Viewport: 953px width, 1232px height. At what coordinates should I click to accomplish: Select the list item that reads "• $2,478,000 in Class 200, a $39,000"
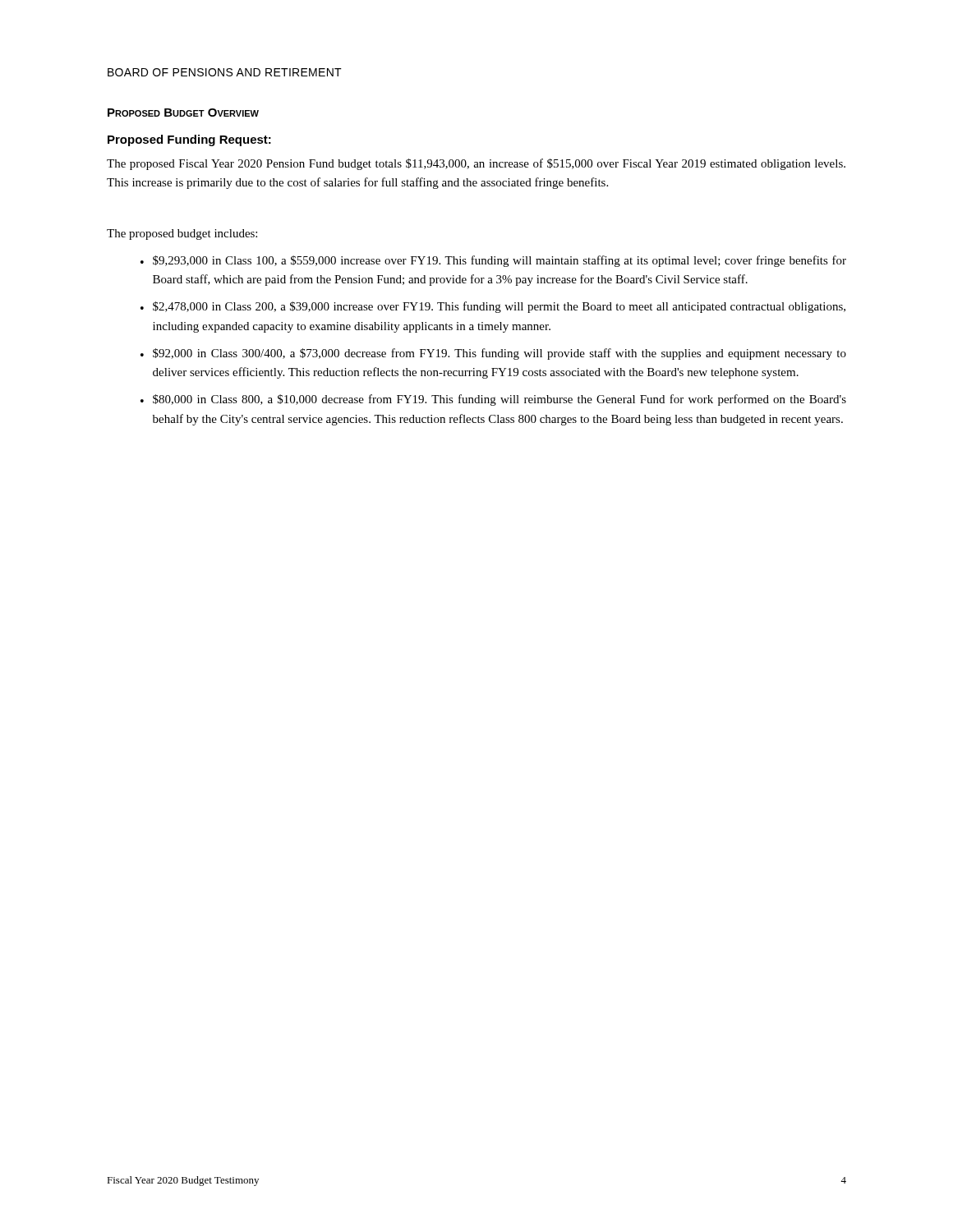493,317
